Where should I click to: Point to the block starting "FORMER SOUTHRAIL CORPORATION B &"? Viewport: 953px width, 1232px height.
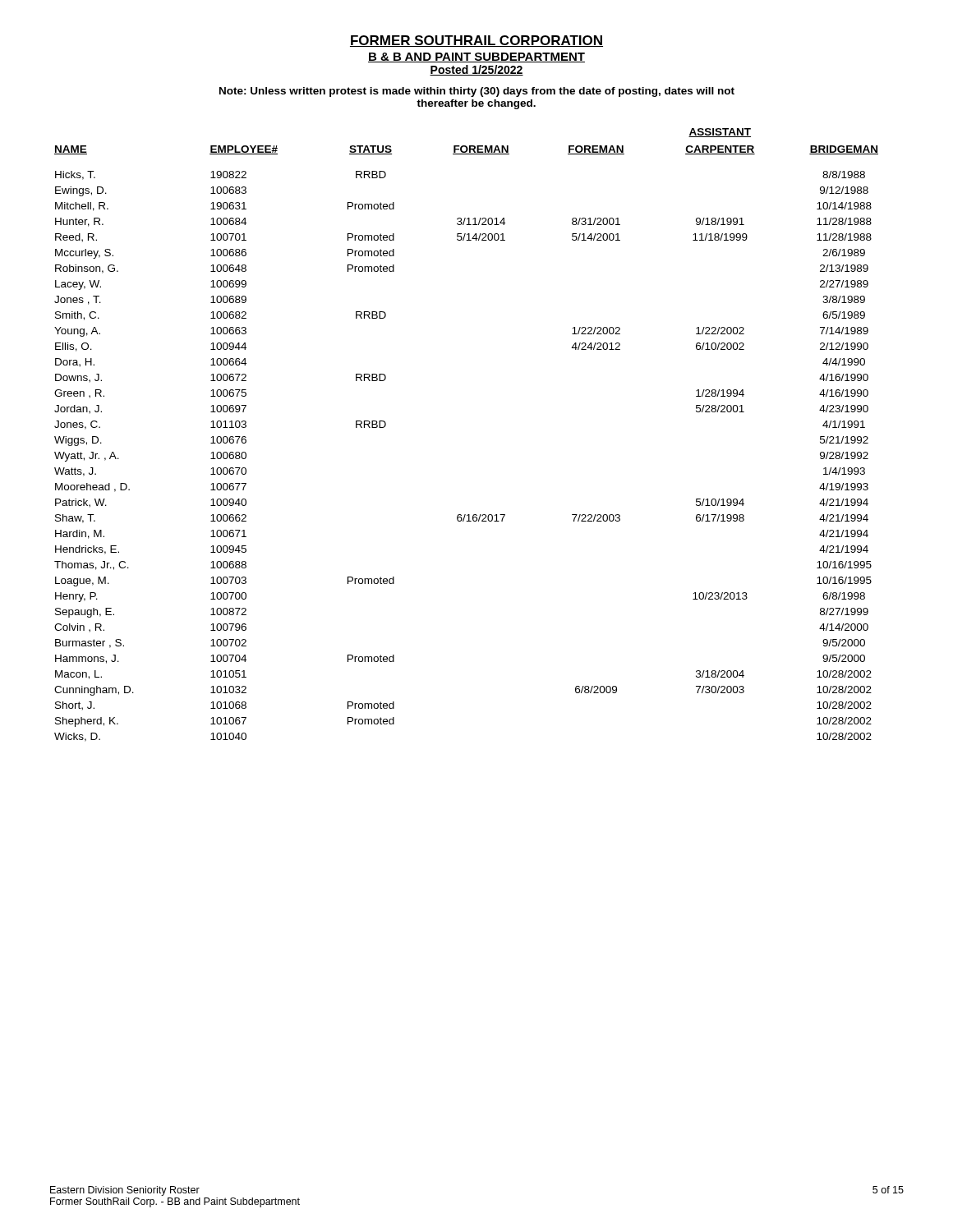click(476, 55)
